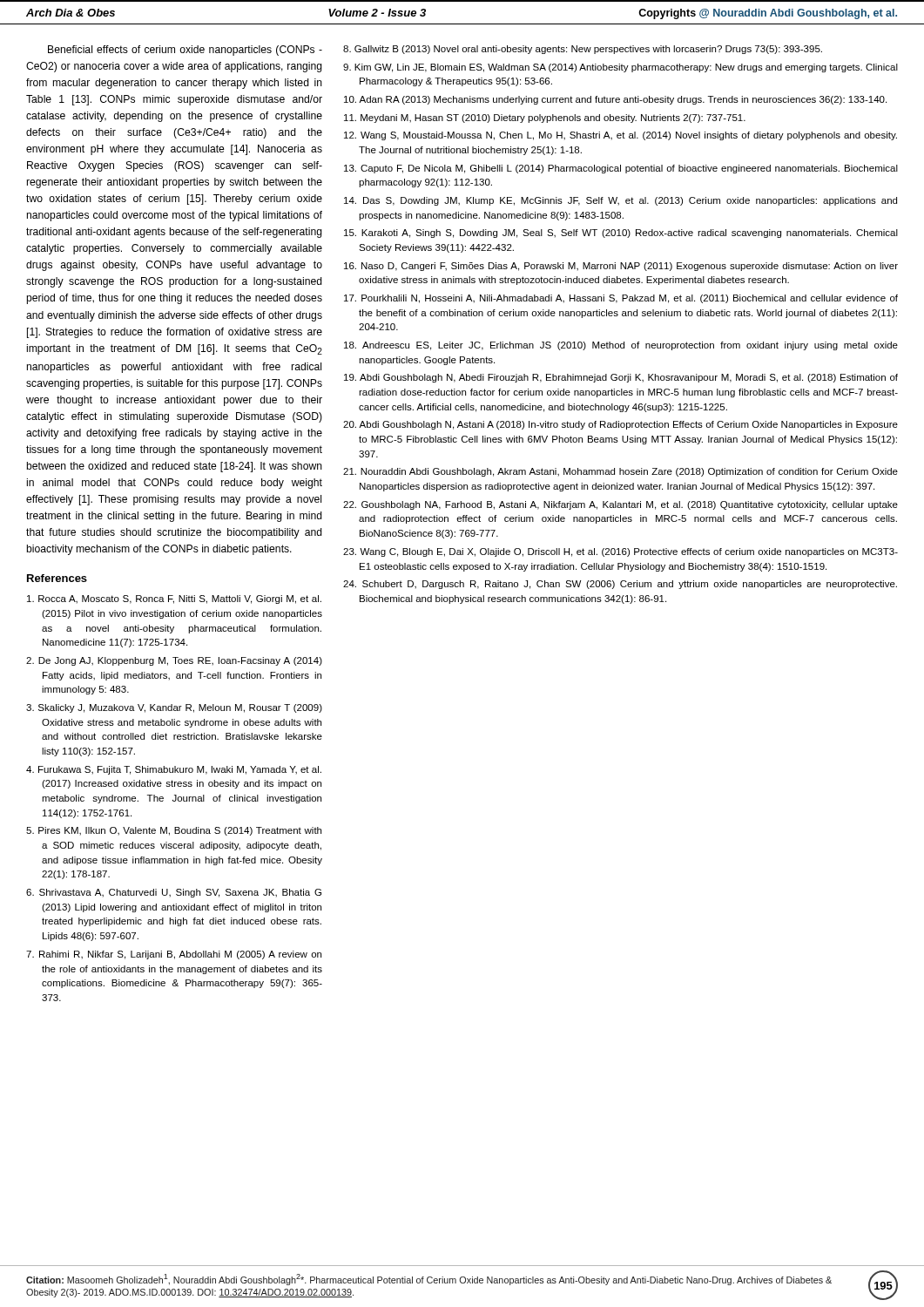
Task: Where is the passage that starts "Beneficial effects of"?
Action: pyautogui.click(x=174, y=300)
